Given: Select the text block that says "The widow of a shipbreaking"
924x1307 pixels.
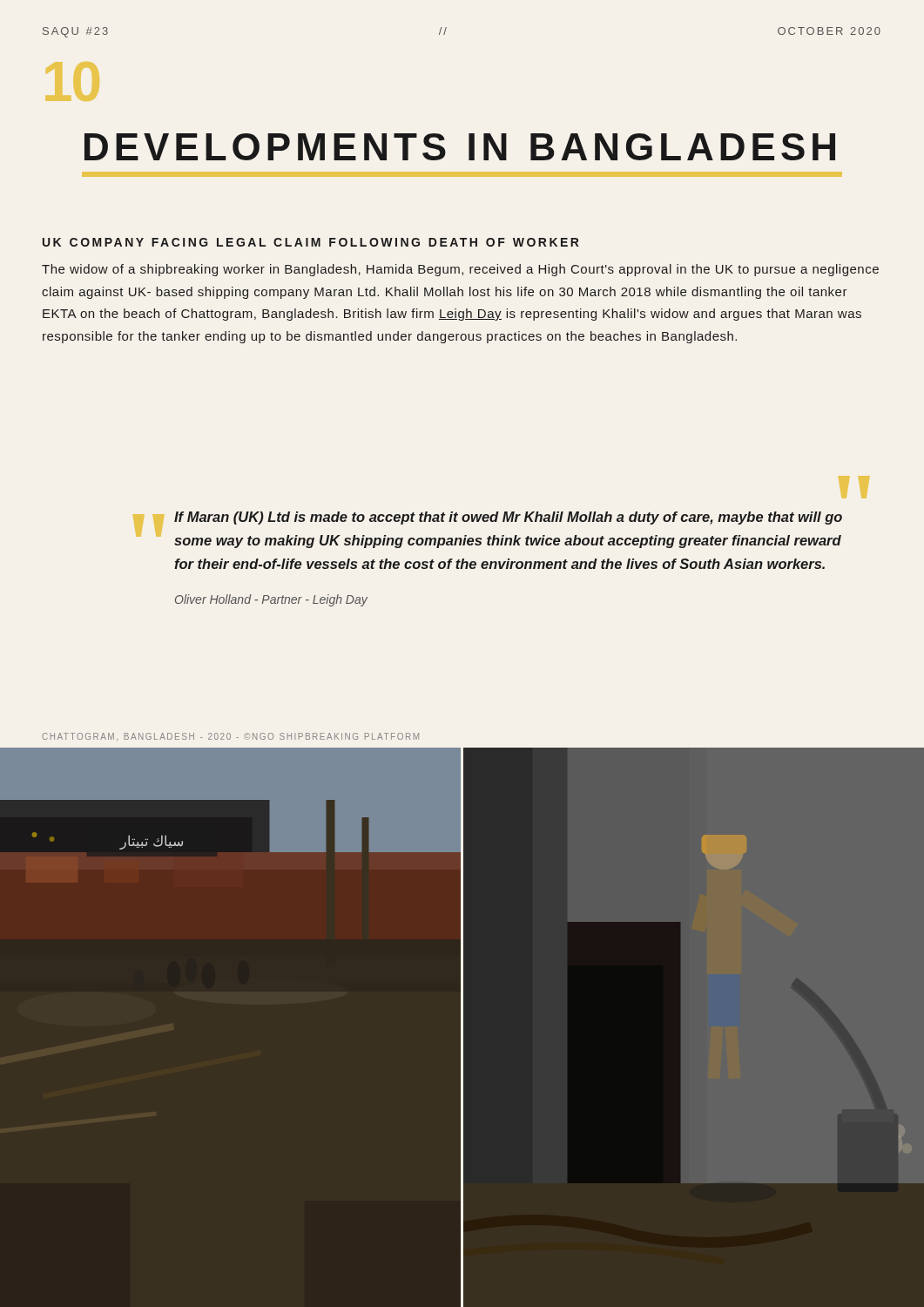Looking at the screenshot, I should 461,302.
